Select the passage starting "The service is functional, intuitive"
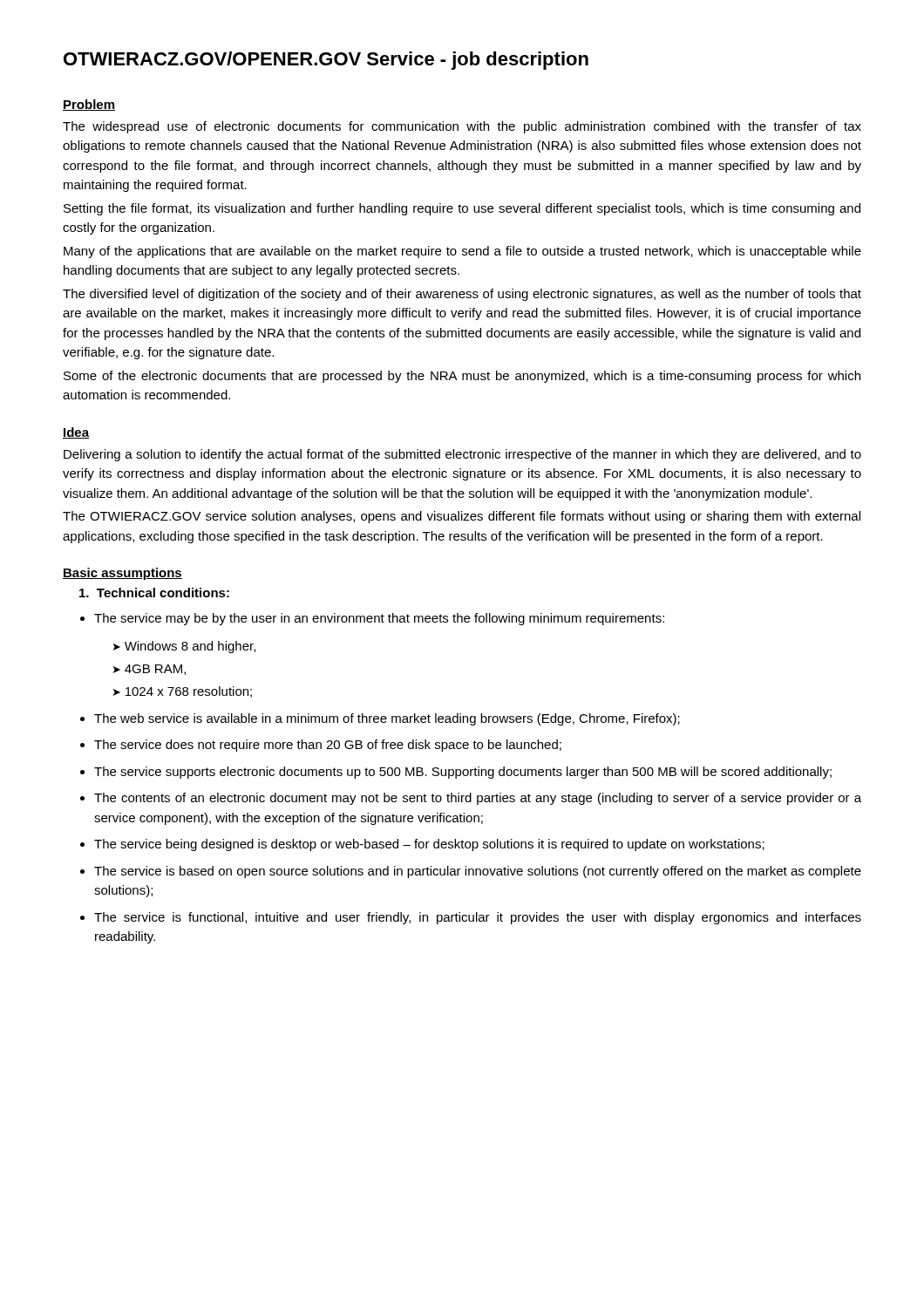The width and height of the screenshot is (924, 1308). tap(478, 926)
